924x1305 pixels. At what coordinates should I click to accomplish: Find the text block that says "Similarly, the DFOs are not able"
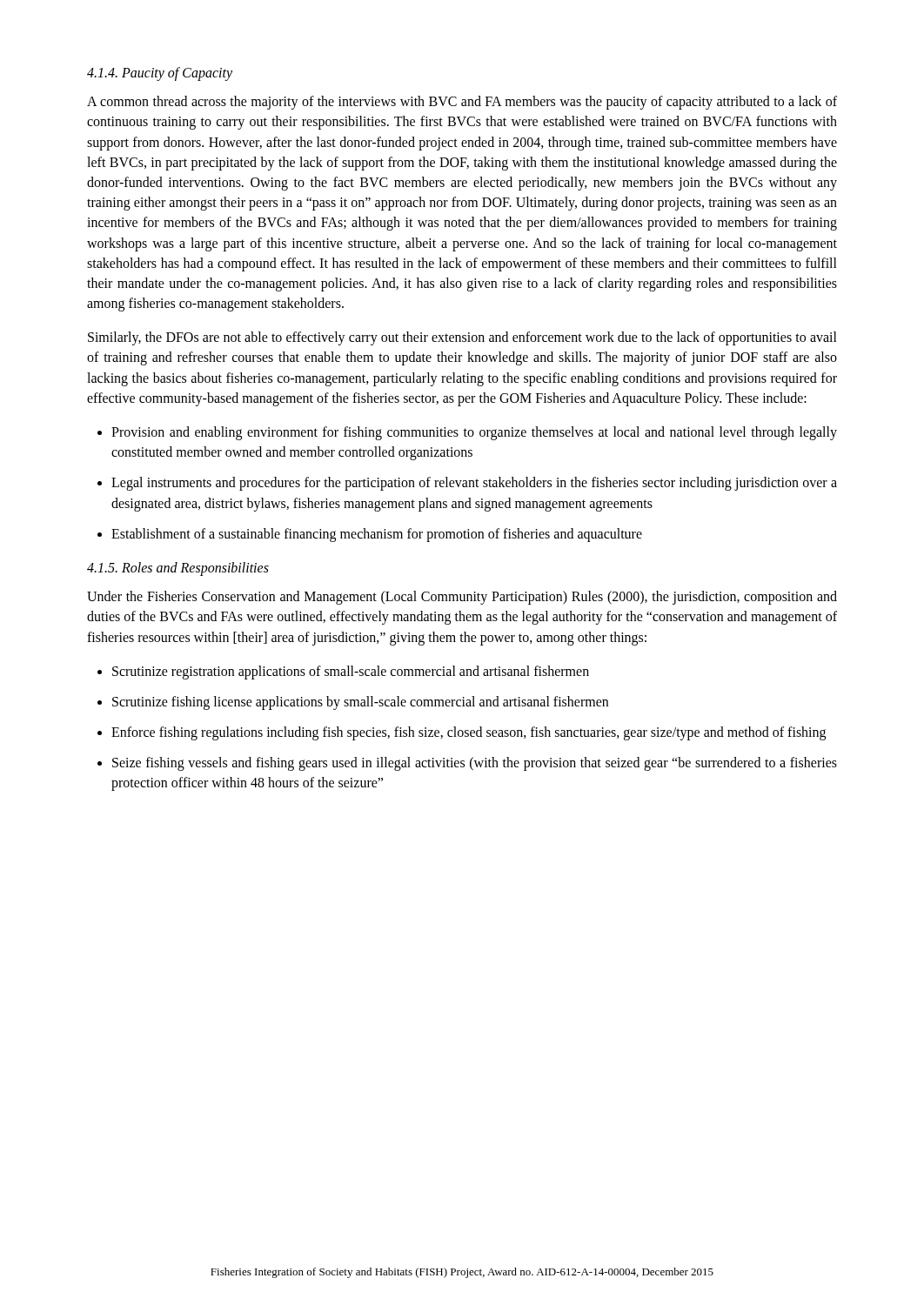click(x=462, y=368)
